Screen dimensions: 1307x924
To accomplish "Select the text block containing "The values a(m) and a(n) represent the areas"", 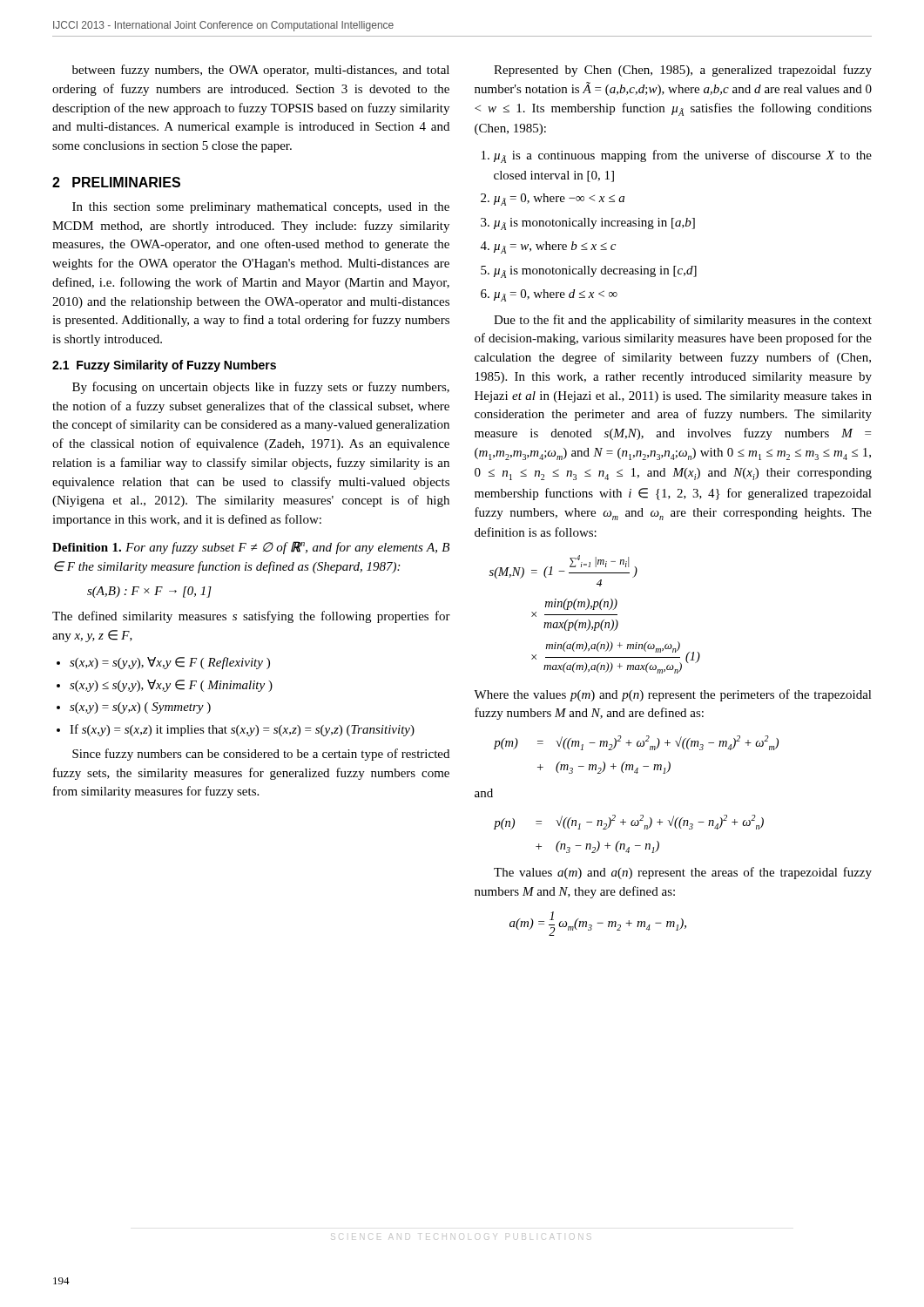I will 673,883.
